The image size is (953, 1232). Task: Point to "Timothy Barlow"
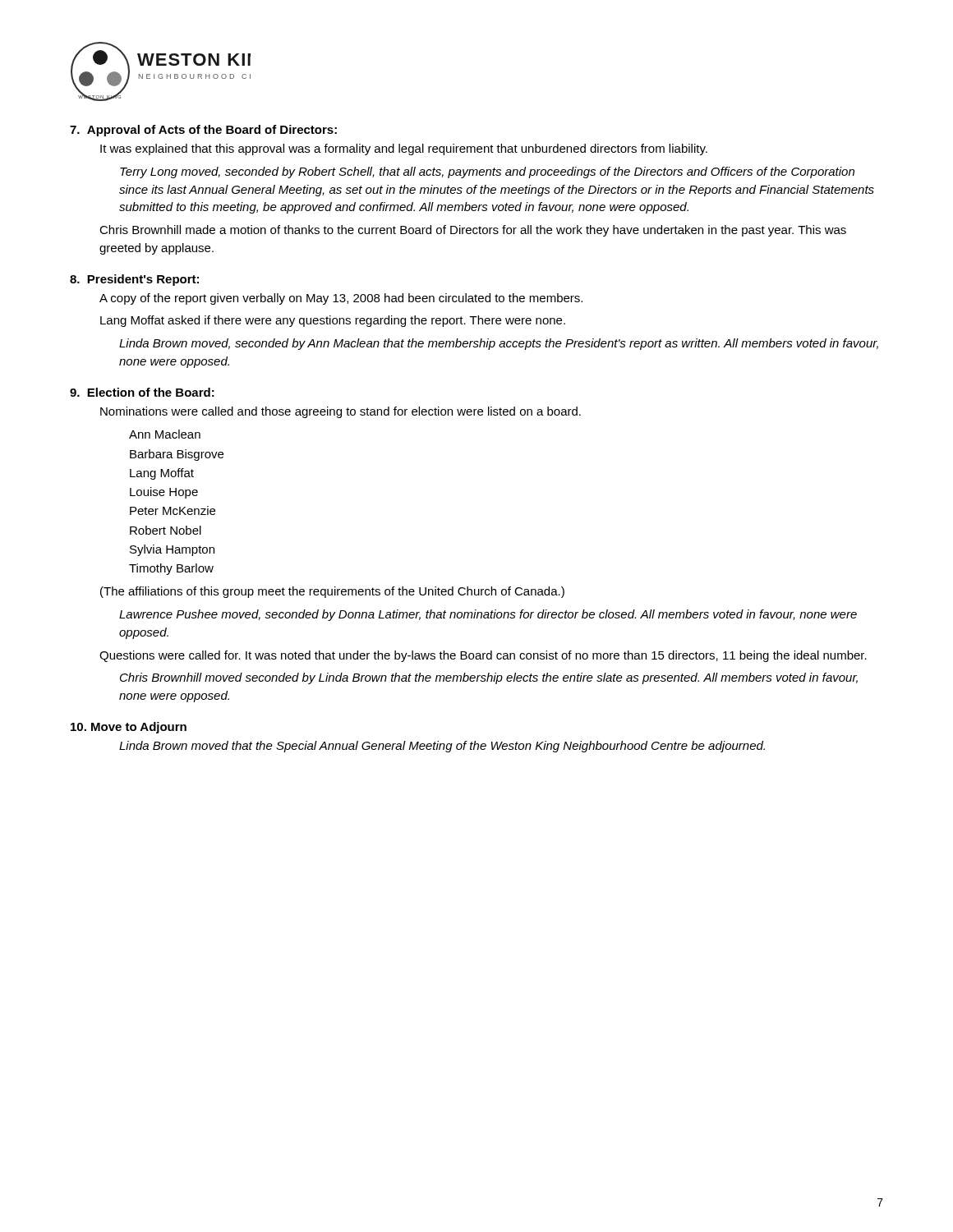pyautogui.click(x=171, y=568)
